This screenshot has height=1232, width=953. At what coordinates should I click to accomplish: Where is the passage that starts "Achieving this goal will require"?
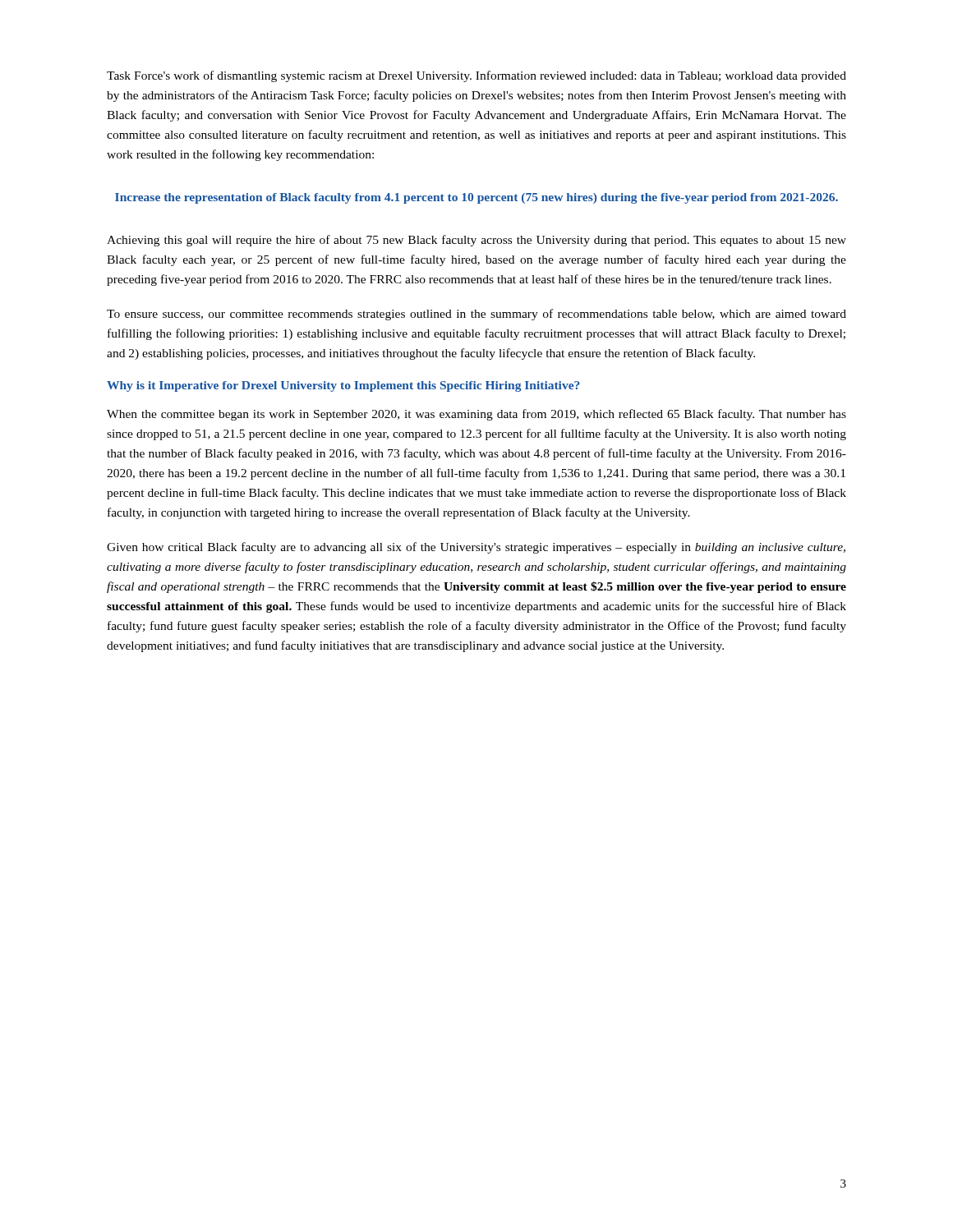click(476, 259)
